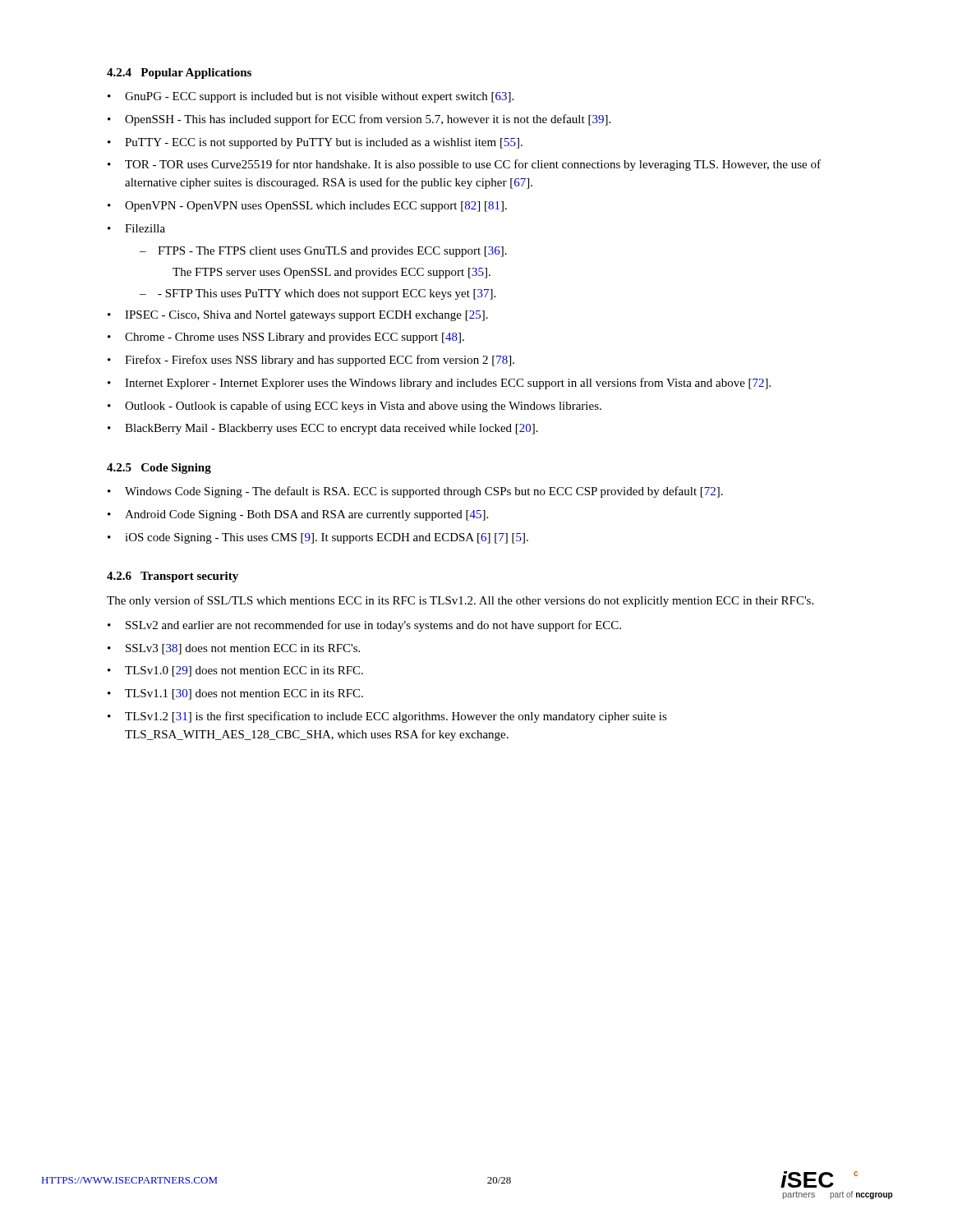
Task: Where does it say "4.2.4 Popular Applications"?
Action: (x=179, y=72)
